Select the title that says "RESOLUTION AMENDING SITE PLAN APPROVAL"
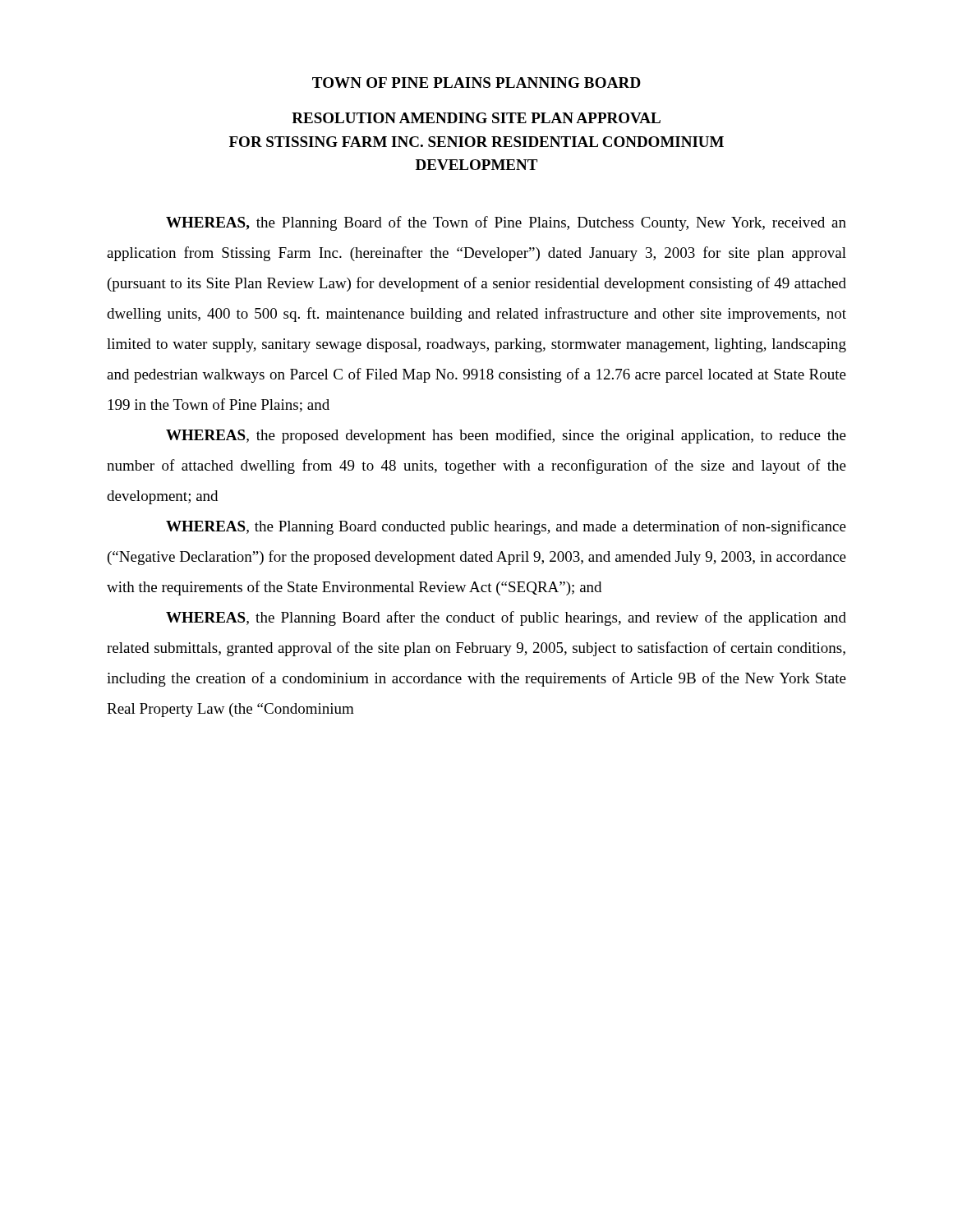This screenshot has height=1232, width=953. (476, 141)
